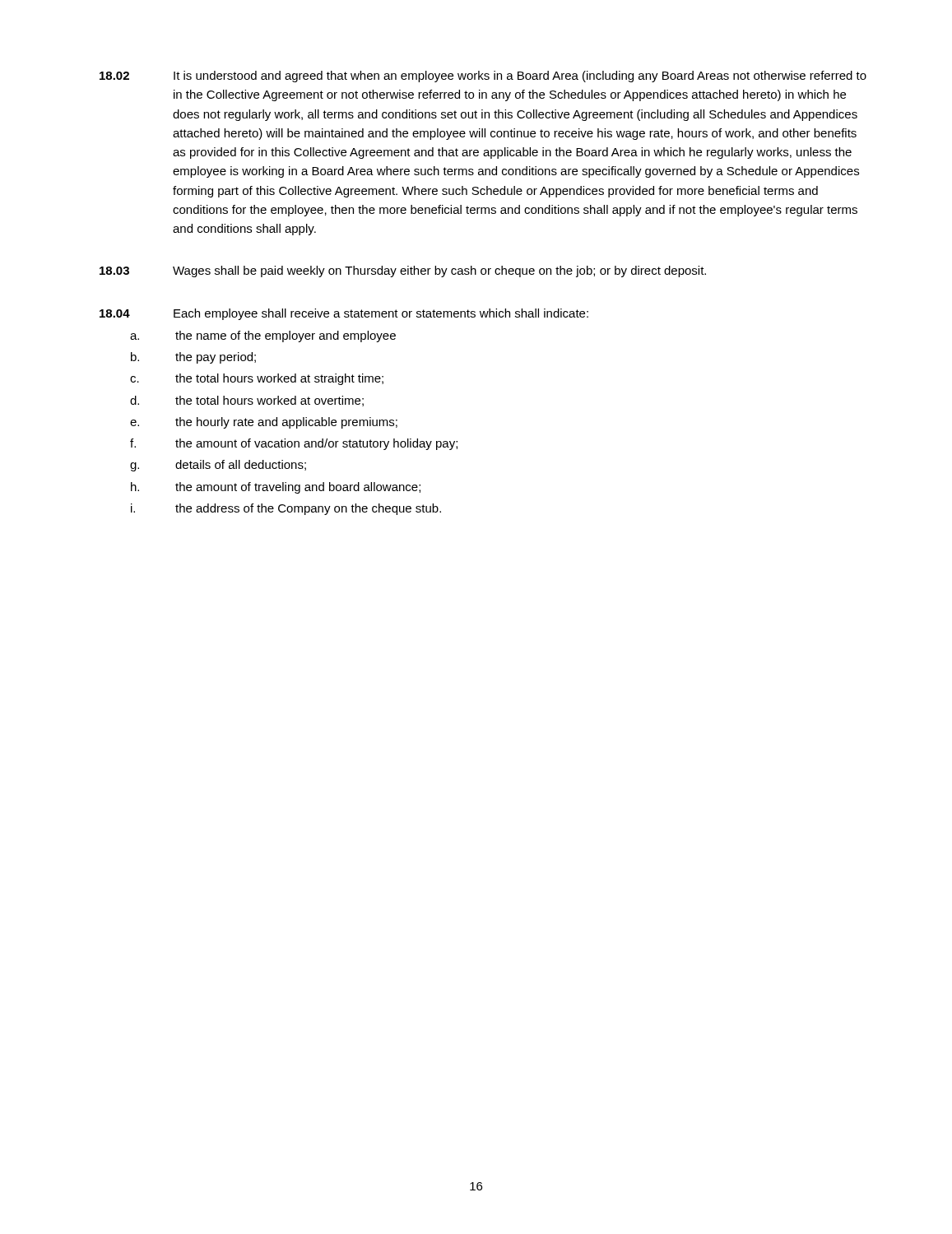Find the passage starting "18.04 Each employee shall receive"
Viewport: 952px width, 1234px height.
(484, 313)
